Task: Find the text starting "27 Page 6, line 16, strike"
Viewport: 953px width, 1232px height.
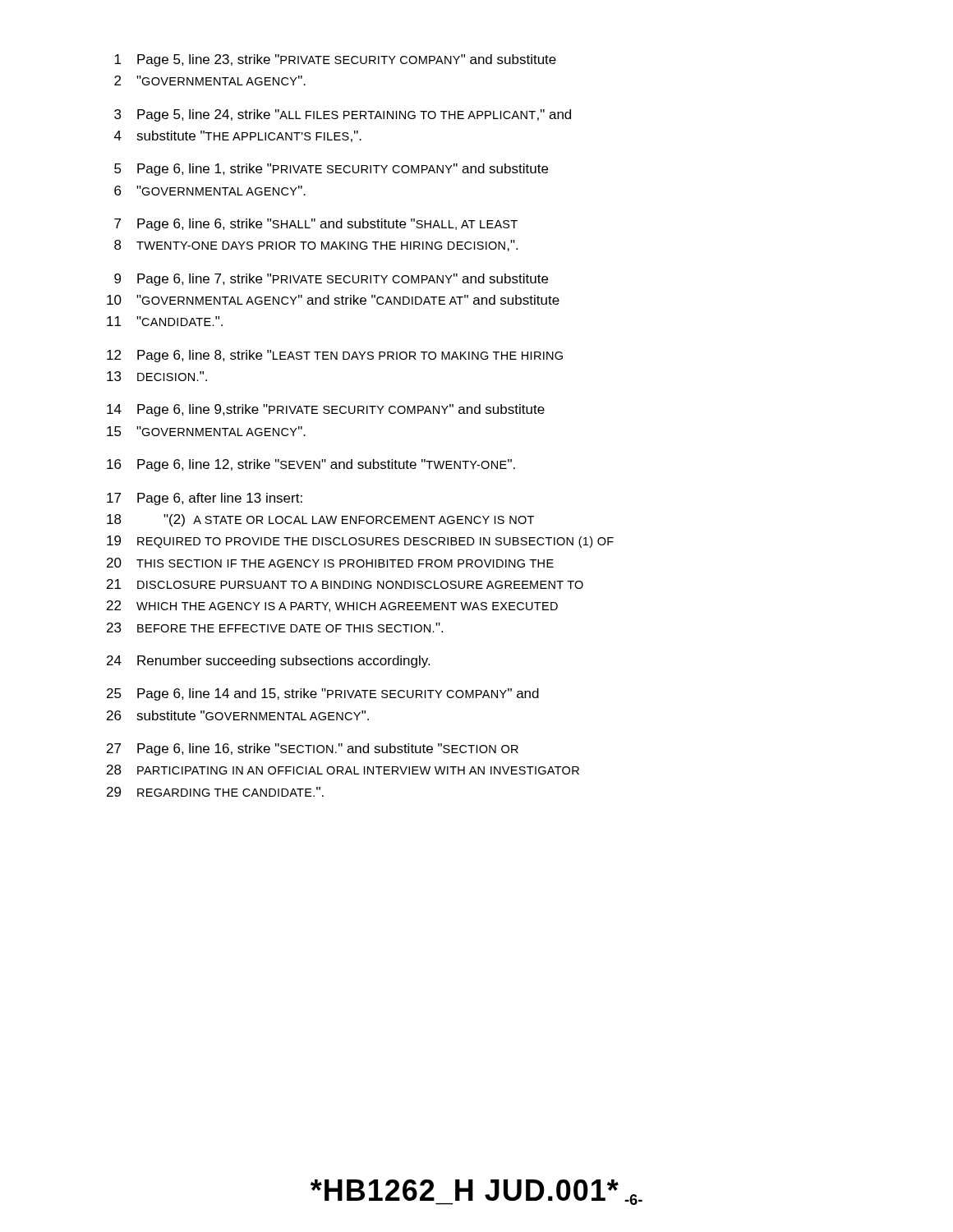Action: 481,771
